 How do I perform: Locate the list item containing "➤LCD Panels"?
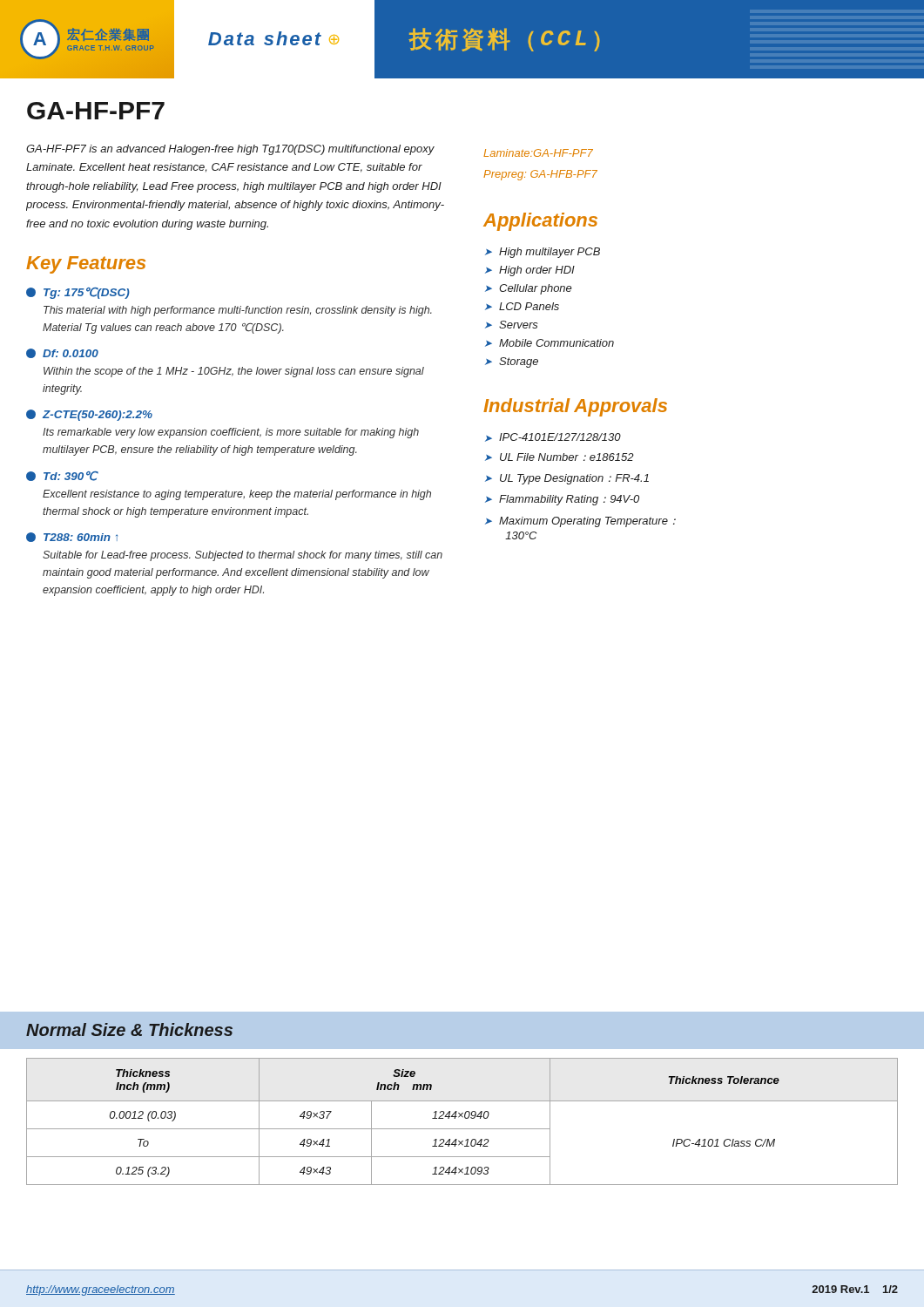click(521, 306)
